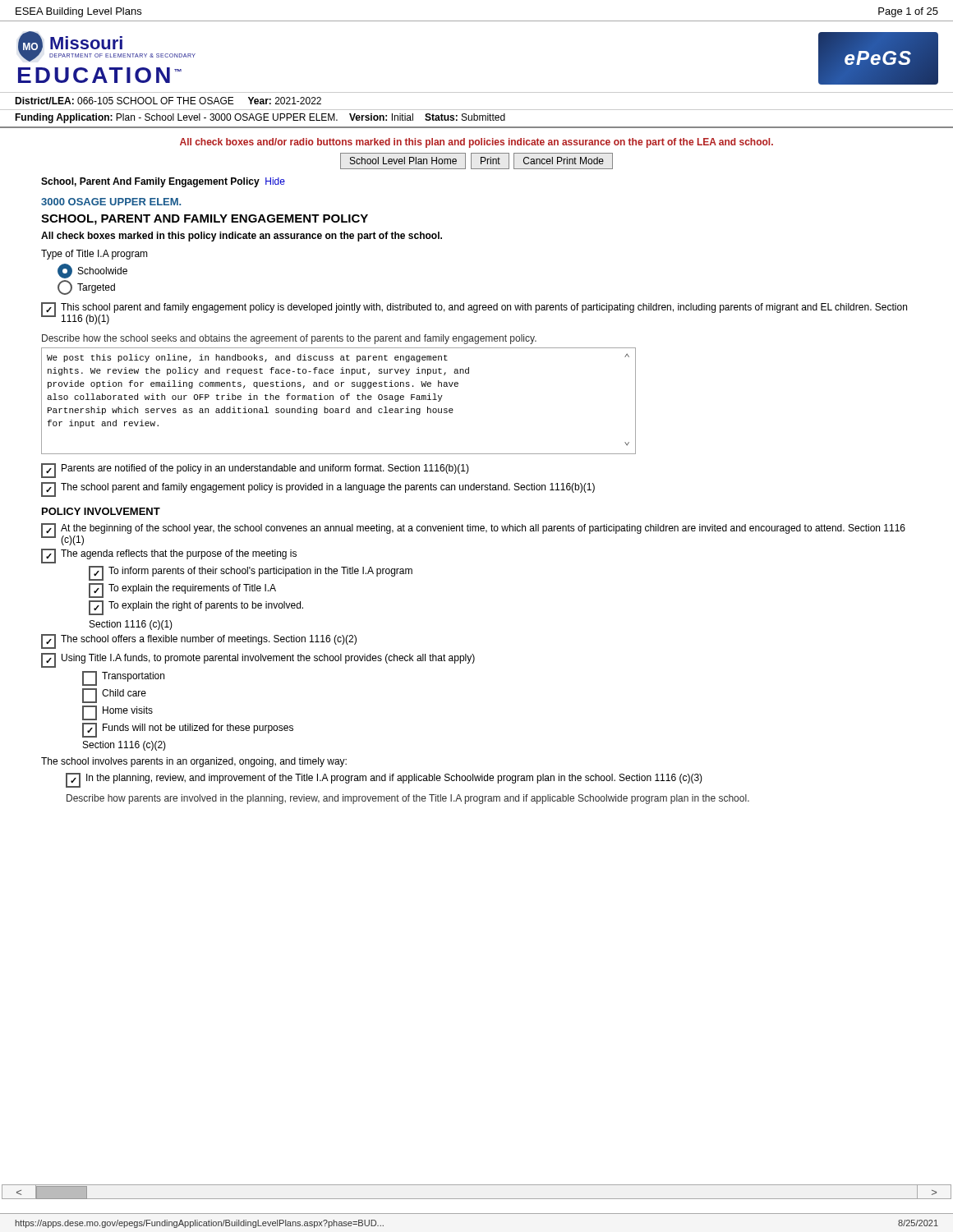Click the passage that begins "This school parent and family engagement policy is"
Screen dimensions: 1232x953
click(x=476, y=313)
